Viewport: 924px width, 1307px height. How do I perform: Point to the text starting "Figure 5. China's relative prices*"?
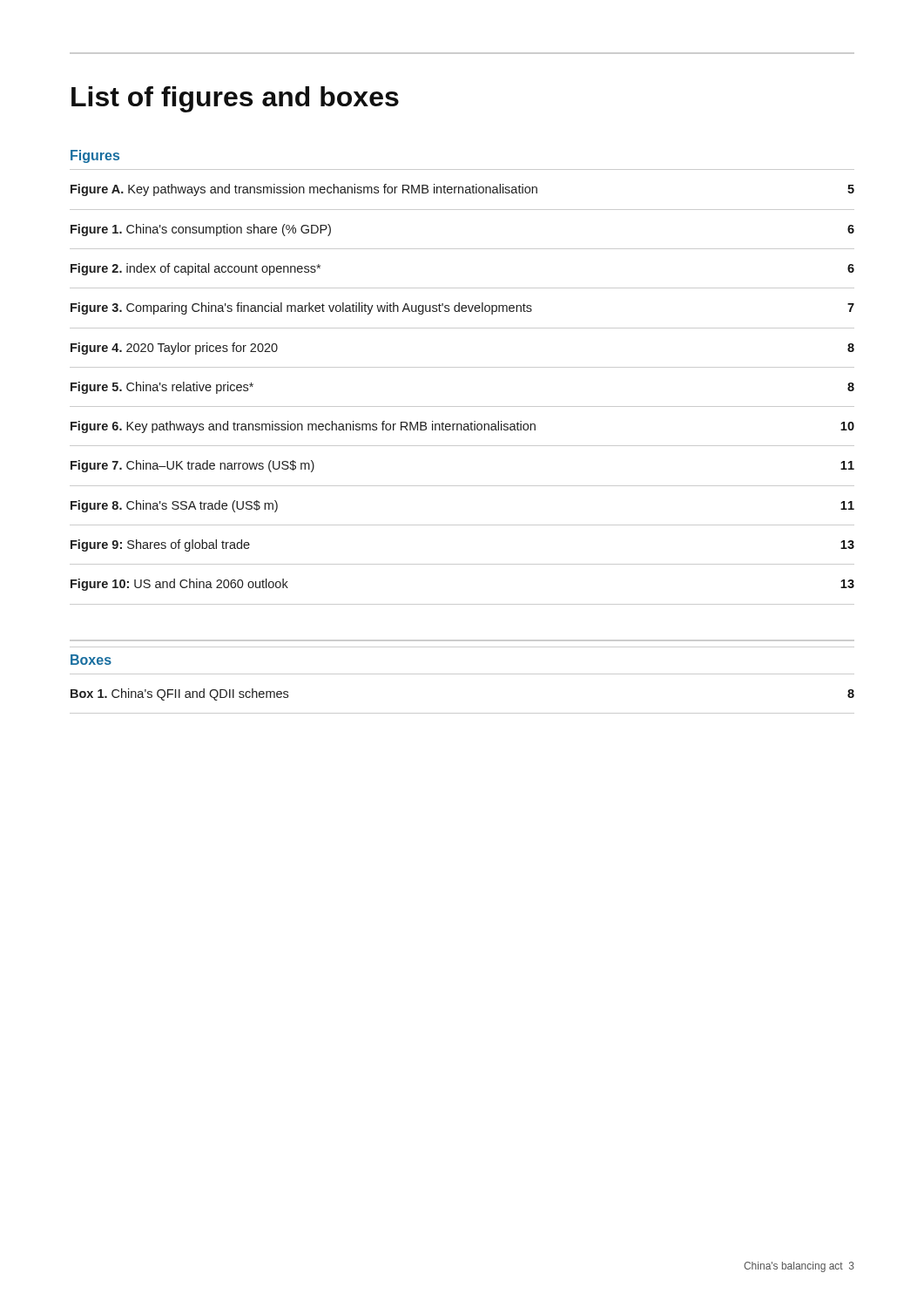(160, 386)
